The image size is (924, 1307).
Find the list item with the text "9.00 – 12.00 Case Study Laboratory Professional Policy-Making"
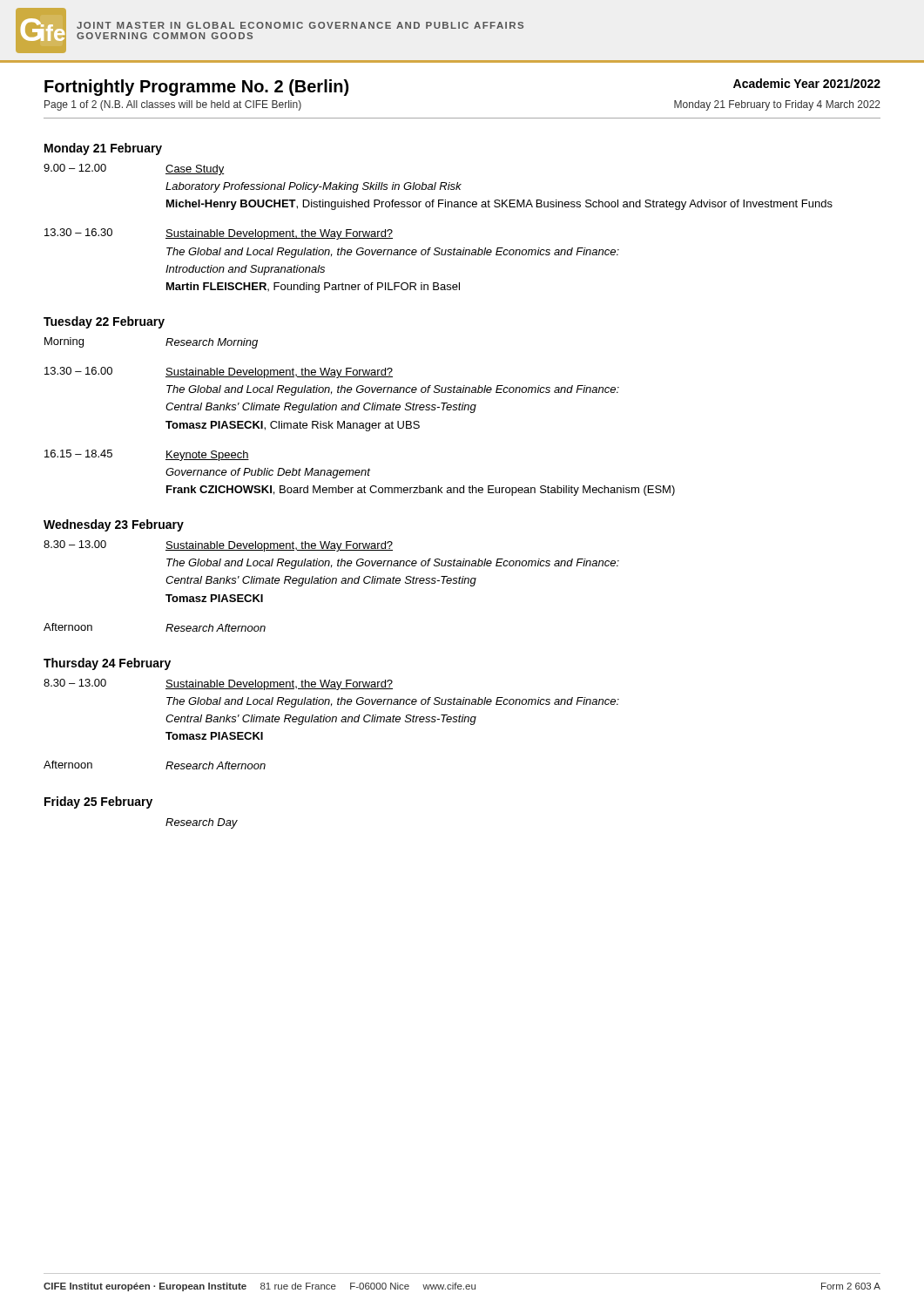point(462,187)
